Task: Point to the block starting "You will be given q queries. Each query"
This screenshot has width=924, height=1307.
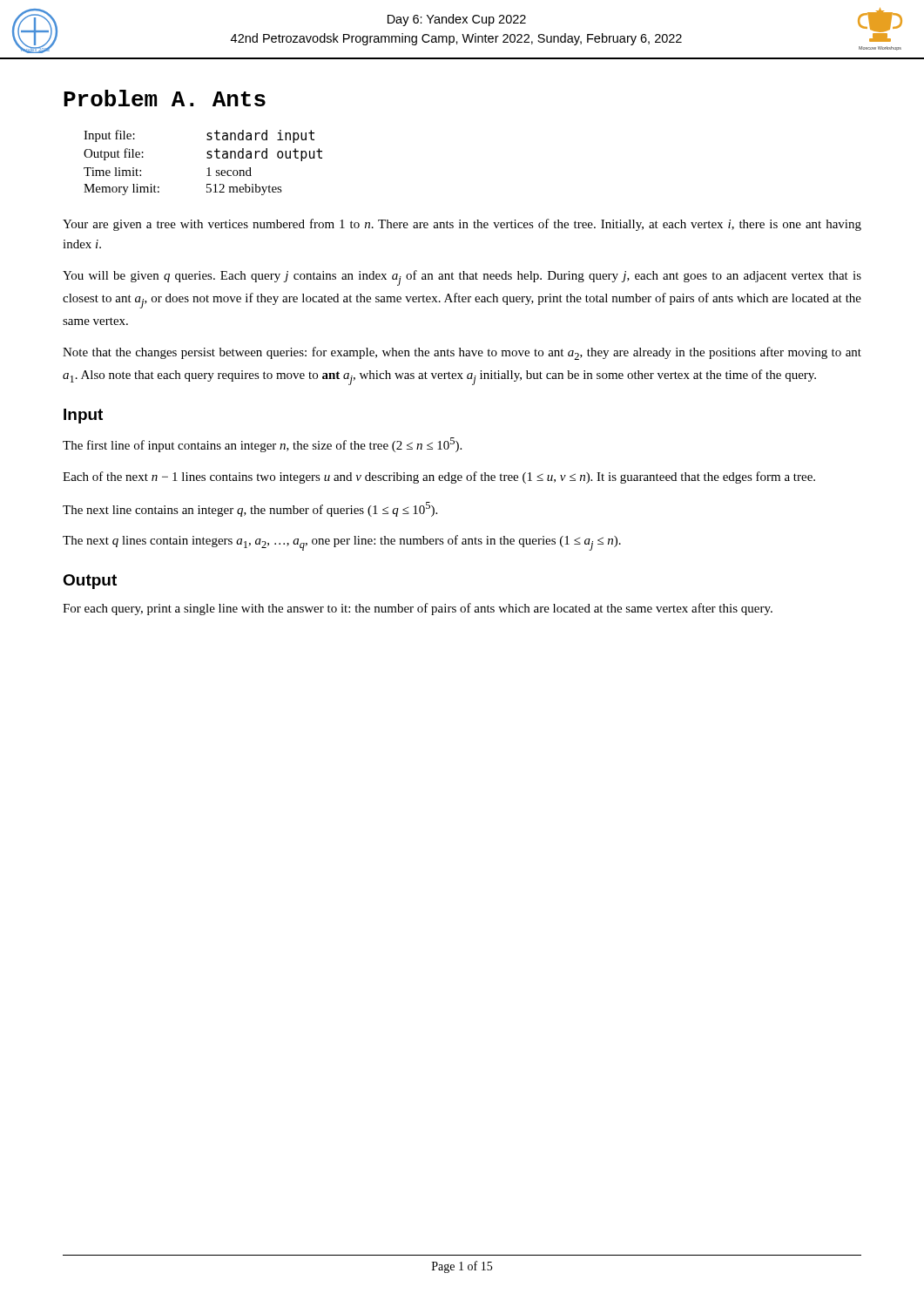Action: (x=462, y=298)
